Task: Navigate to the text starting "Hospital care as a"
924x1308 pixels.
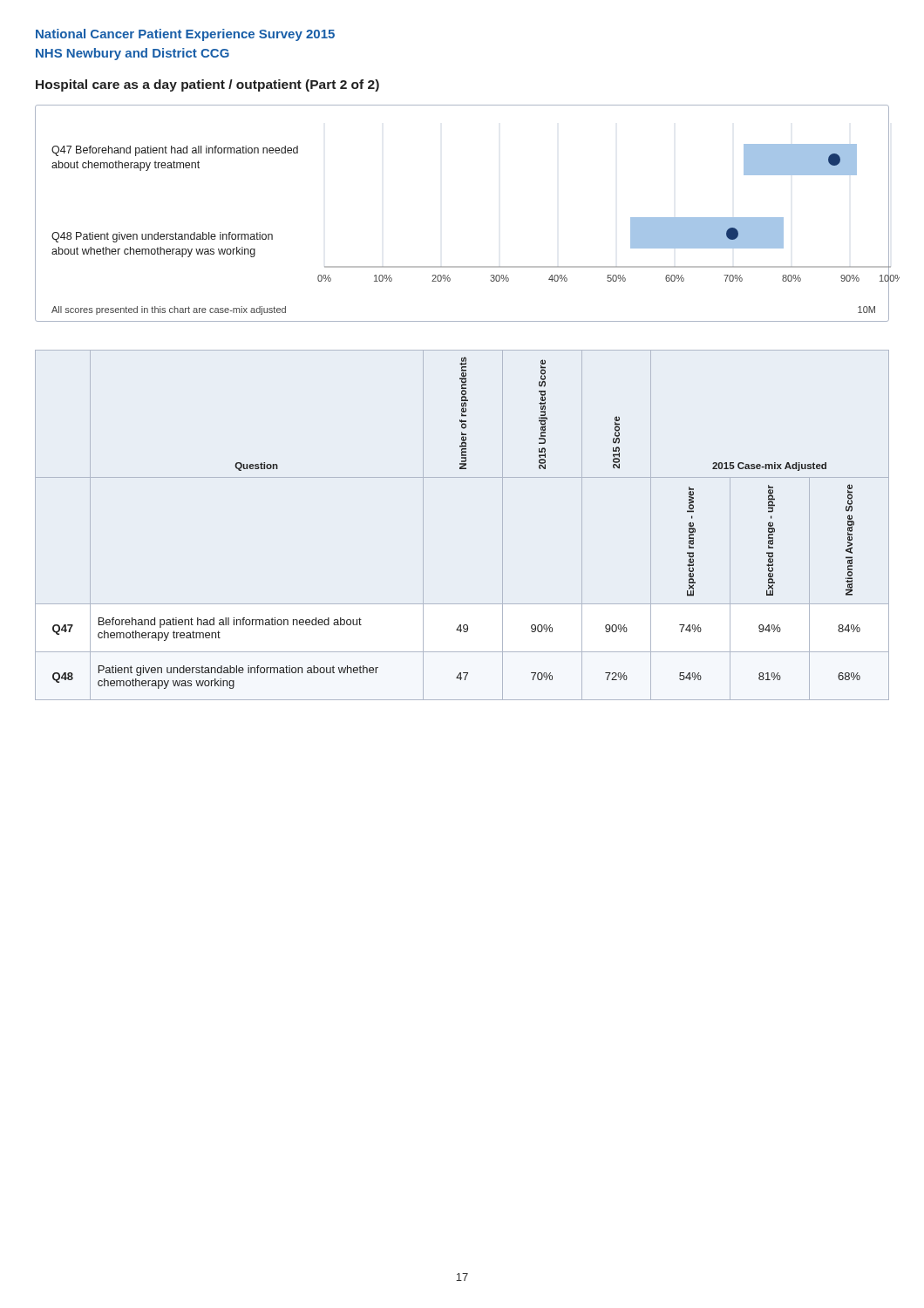Action: click(207, 84)
